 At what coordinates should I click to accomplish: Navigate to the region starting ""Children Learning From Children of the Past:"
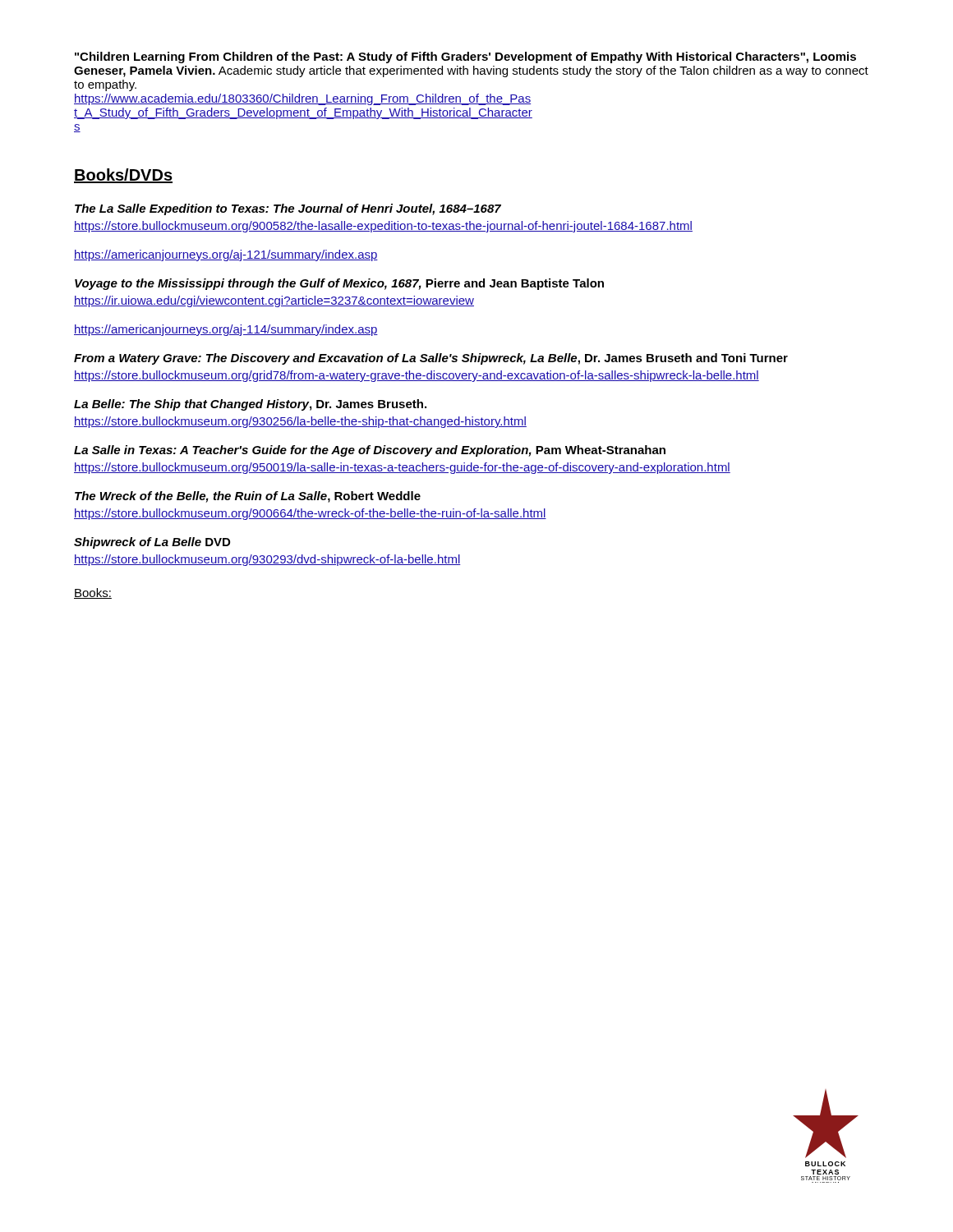[471, 91]
